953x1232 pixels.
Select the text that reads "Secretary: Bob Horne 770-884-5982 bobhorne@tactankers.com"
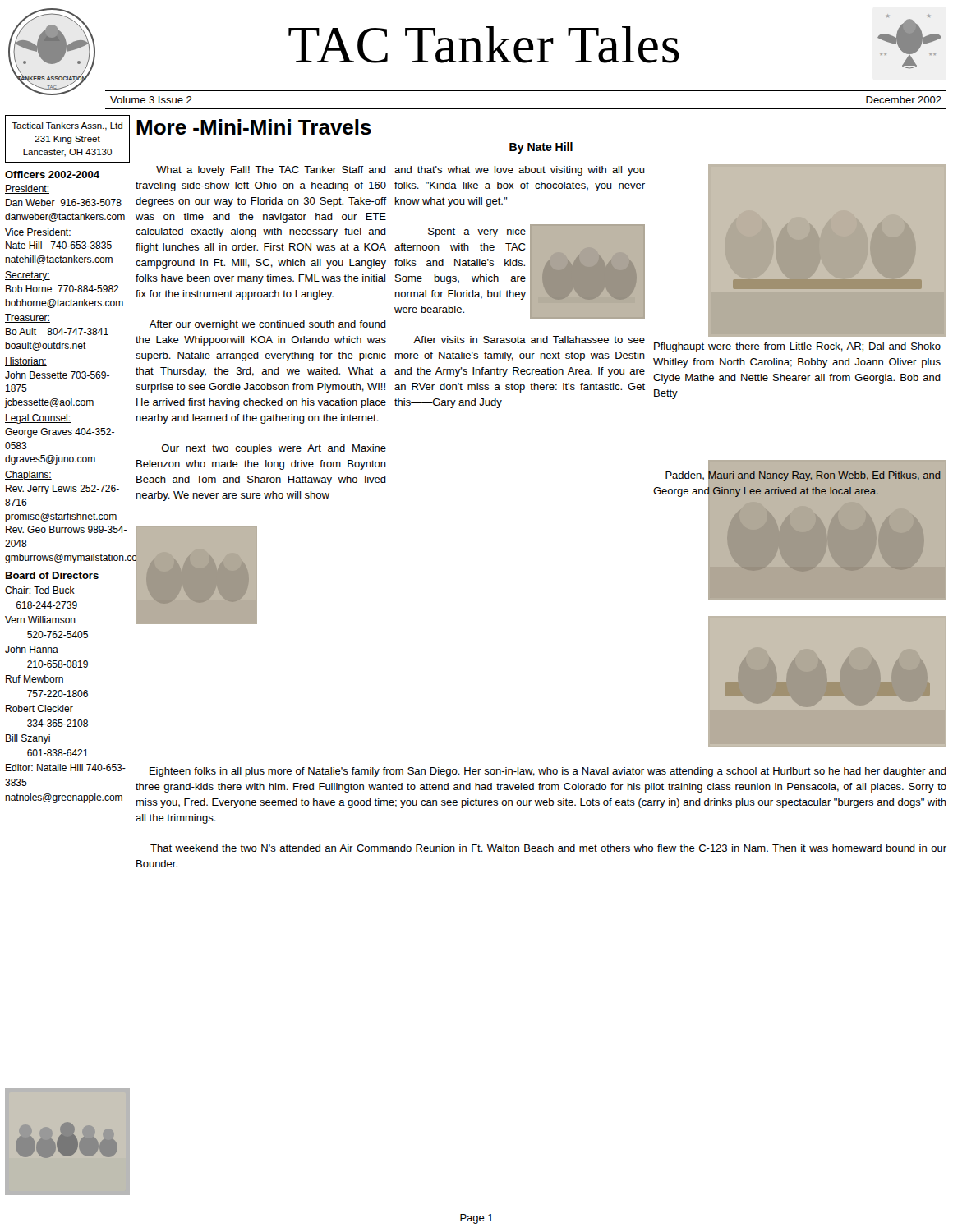64,289
